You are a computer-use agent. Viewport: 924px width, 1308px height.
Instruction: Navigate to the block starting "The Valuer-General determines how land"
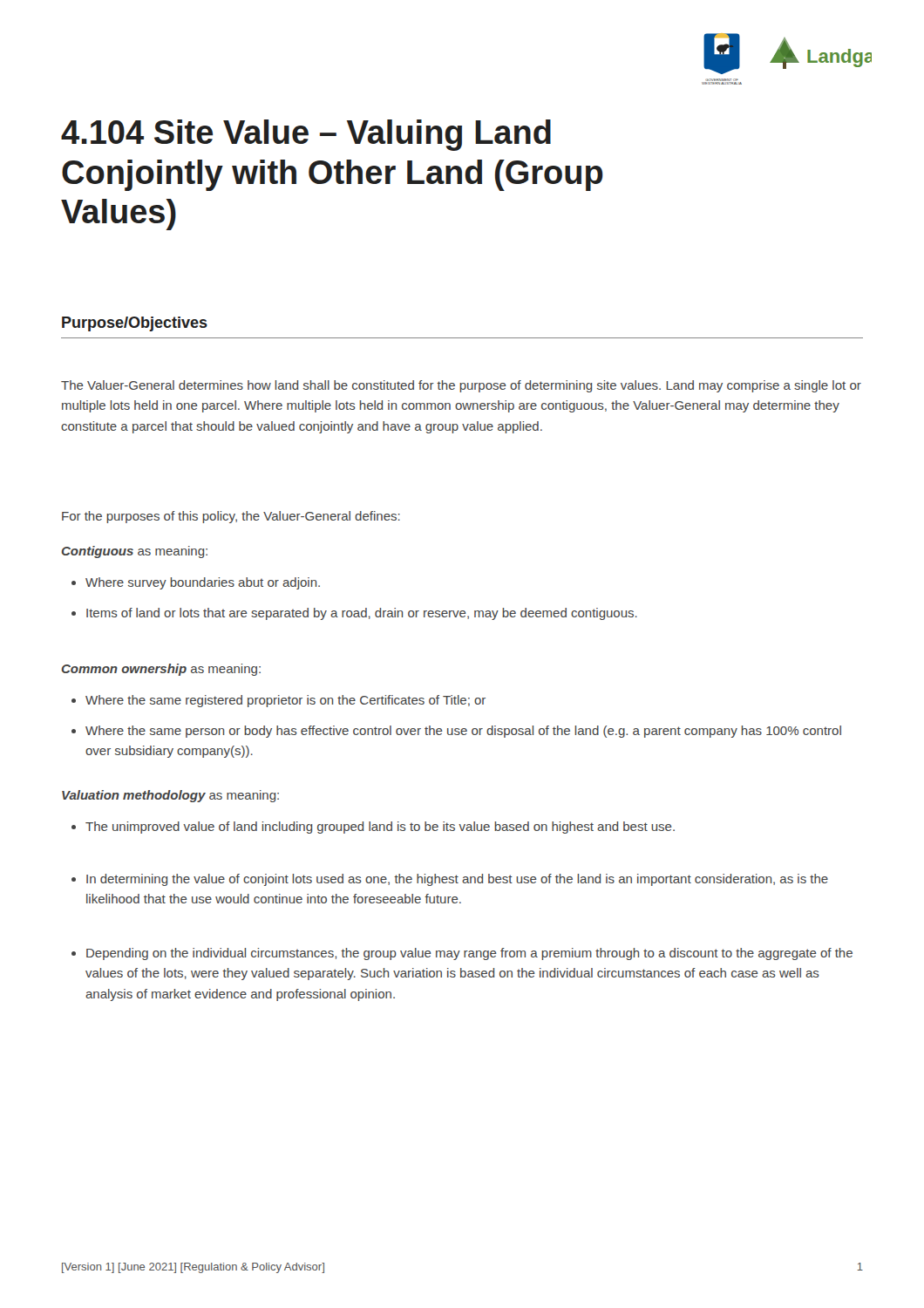pyautogui.click(x=462, y=405)
